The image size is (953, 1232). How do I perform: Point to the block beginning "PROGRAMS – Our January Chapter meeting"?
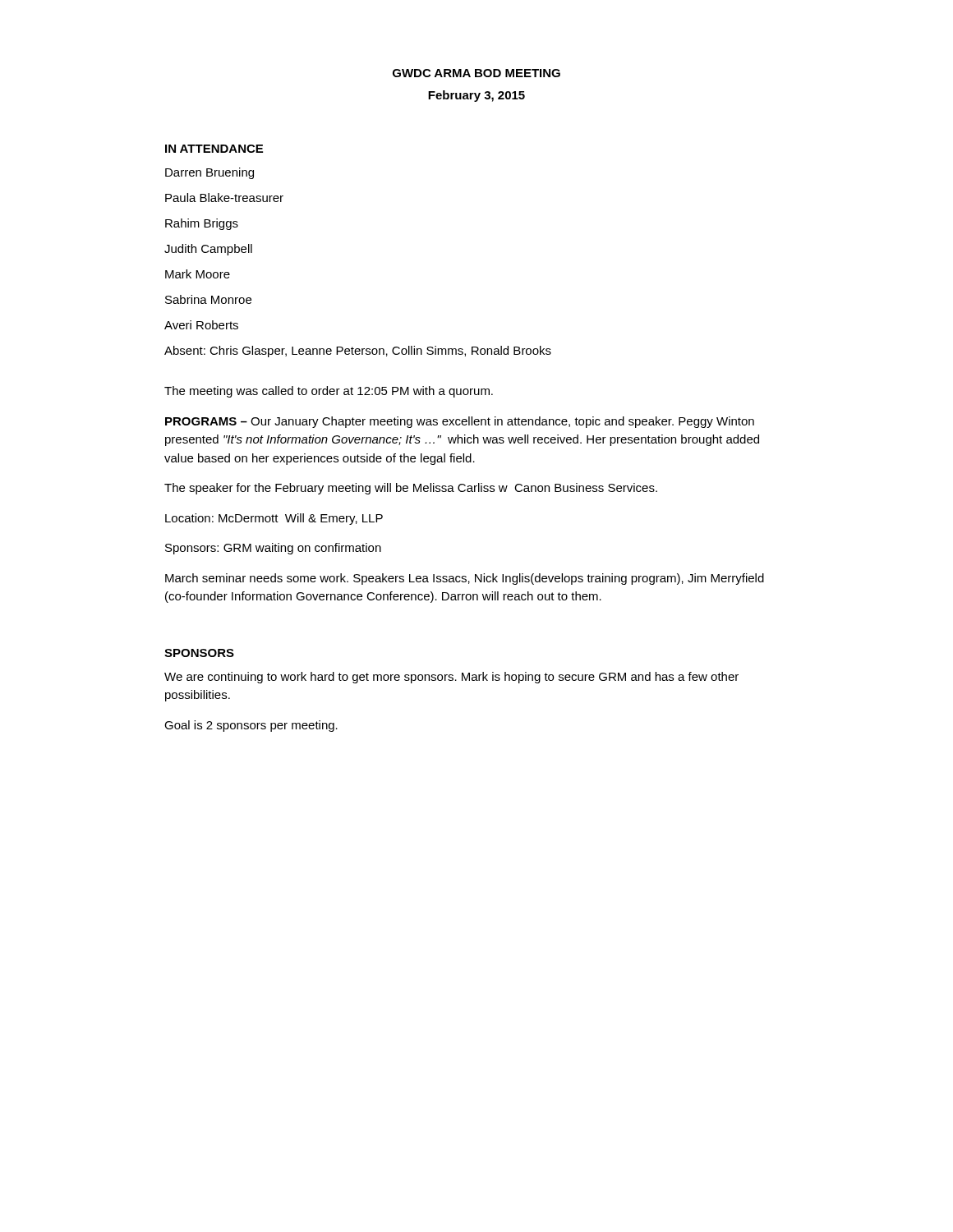pos(462,439)
